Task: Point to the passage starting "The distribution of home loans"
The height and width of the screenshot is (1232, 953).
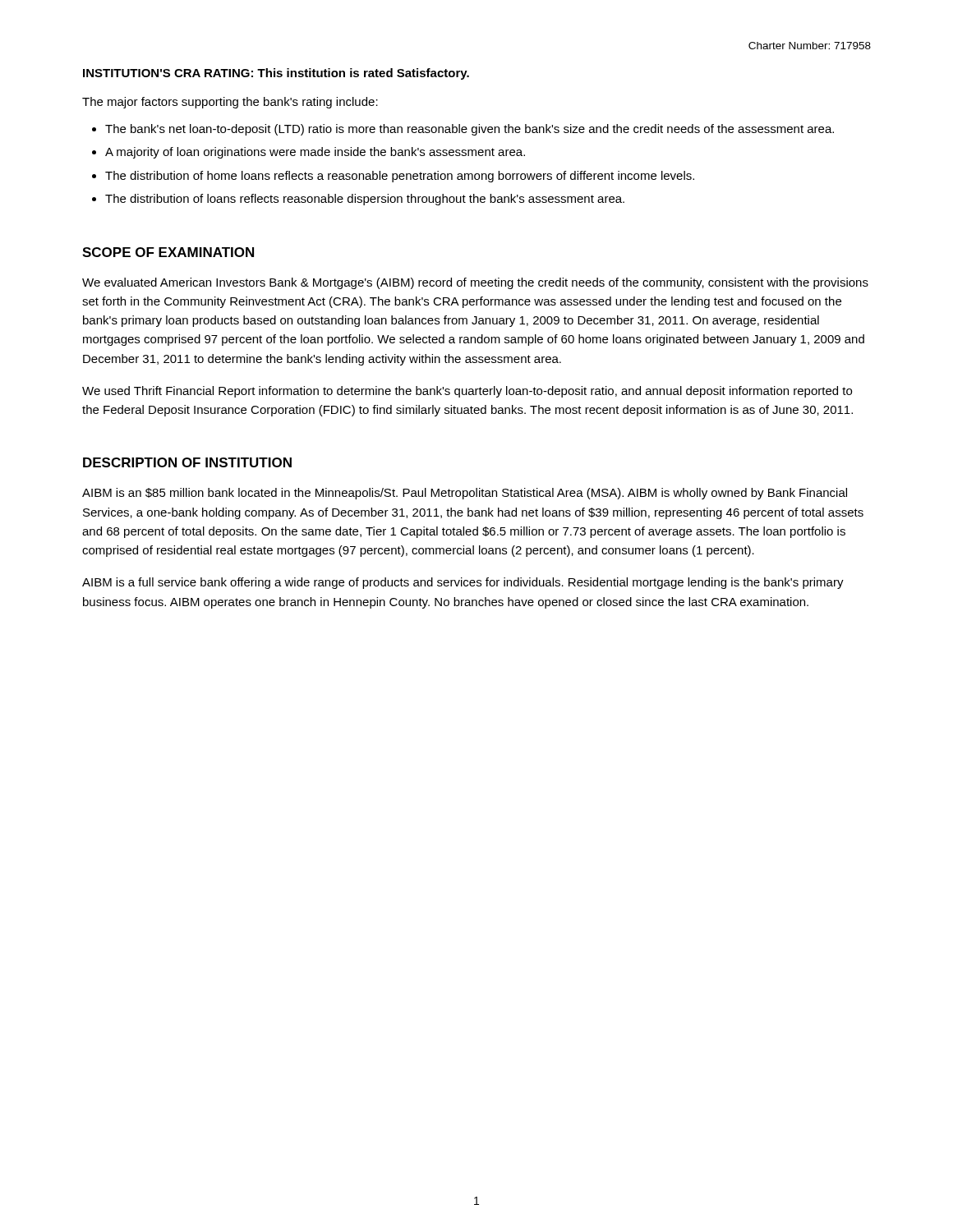Action: click(x=400, y=175)
